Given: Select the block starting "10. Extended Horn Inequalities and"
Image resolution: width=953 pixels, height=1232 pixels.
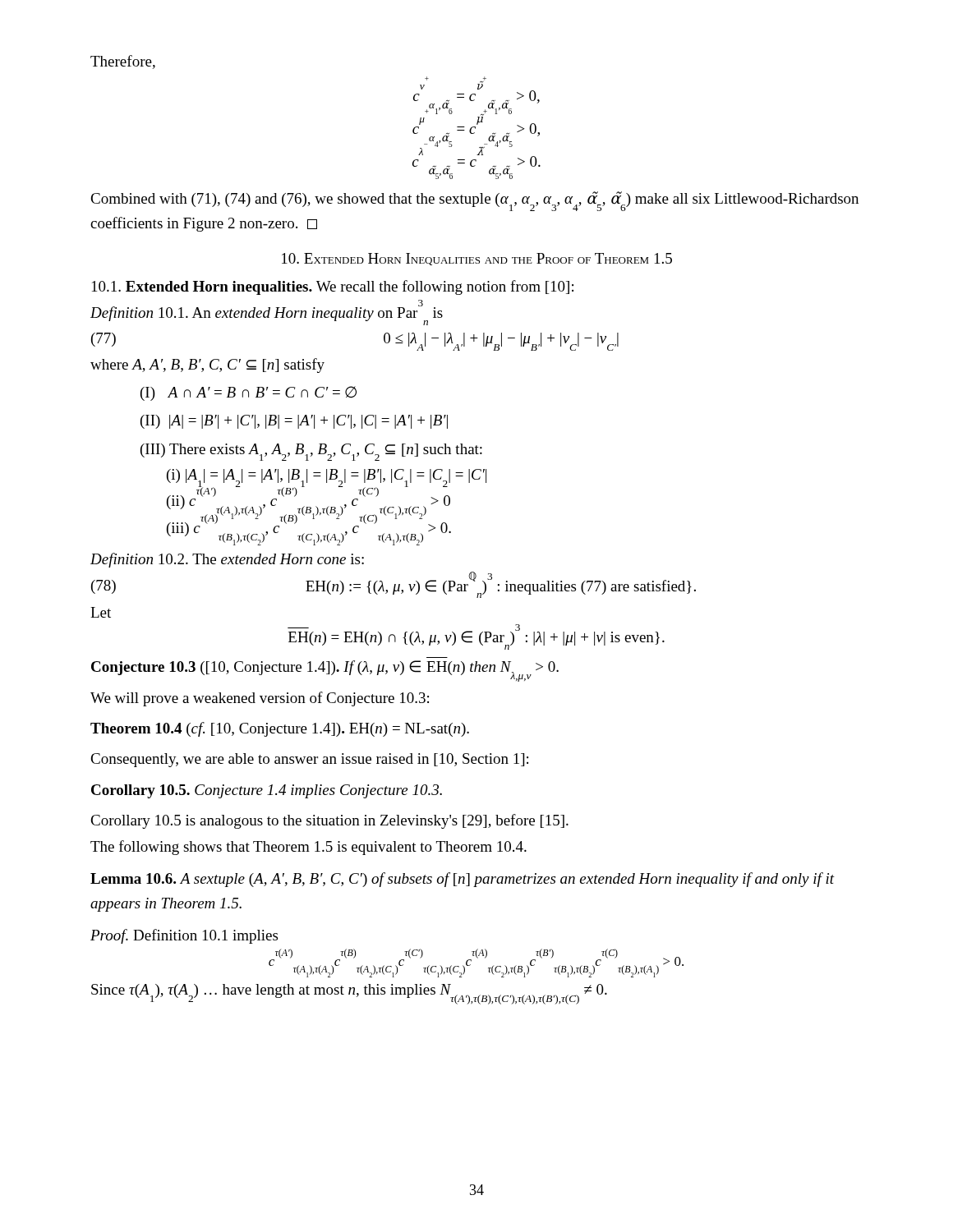Looking at the screenshot, I should click(x=476, y=258).
